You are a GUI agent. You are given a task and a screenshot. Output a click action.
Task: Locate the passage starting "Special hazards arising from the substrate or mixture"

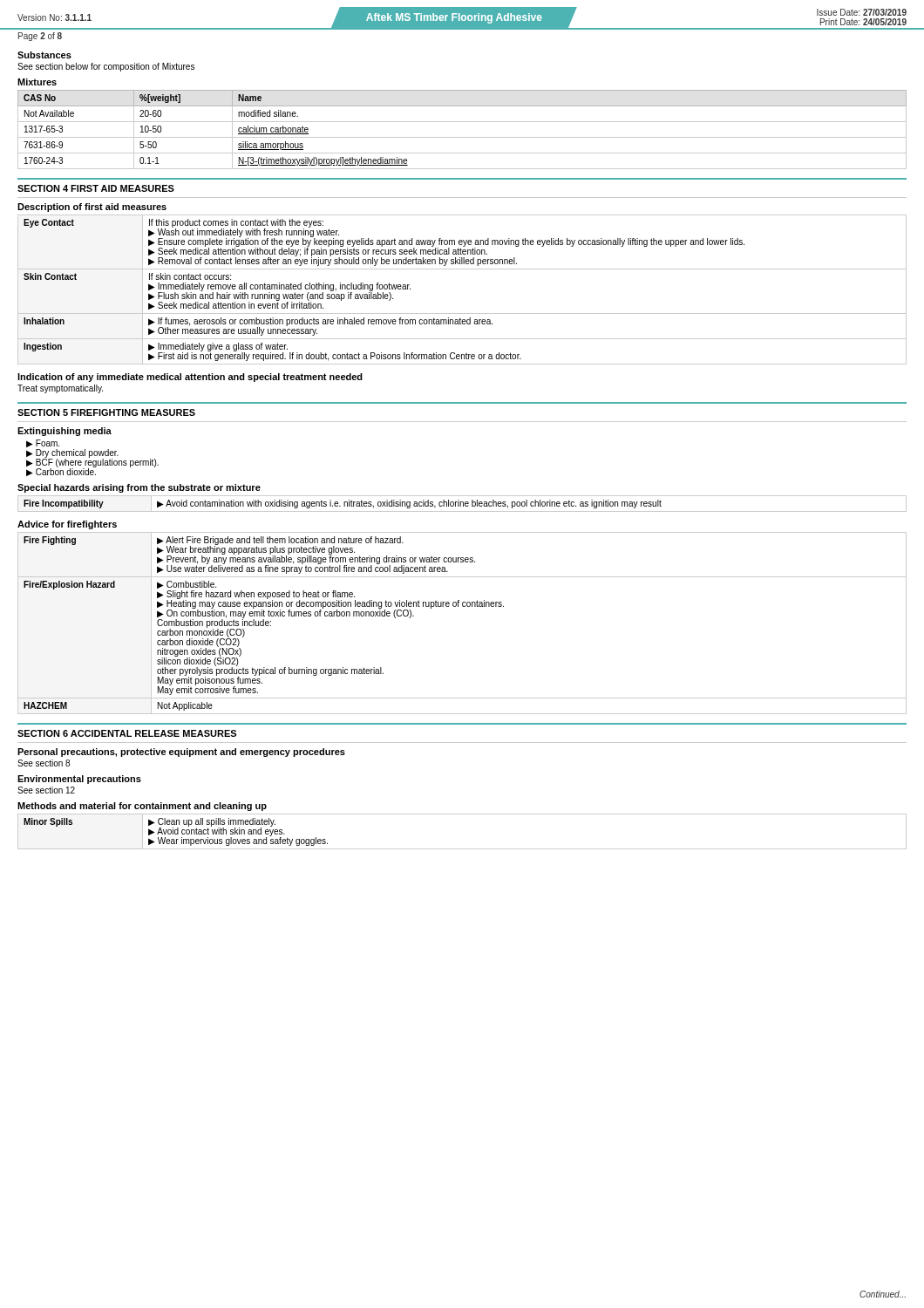point(139,487)
